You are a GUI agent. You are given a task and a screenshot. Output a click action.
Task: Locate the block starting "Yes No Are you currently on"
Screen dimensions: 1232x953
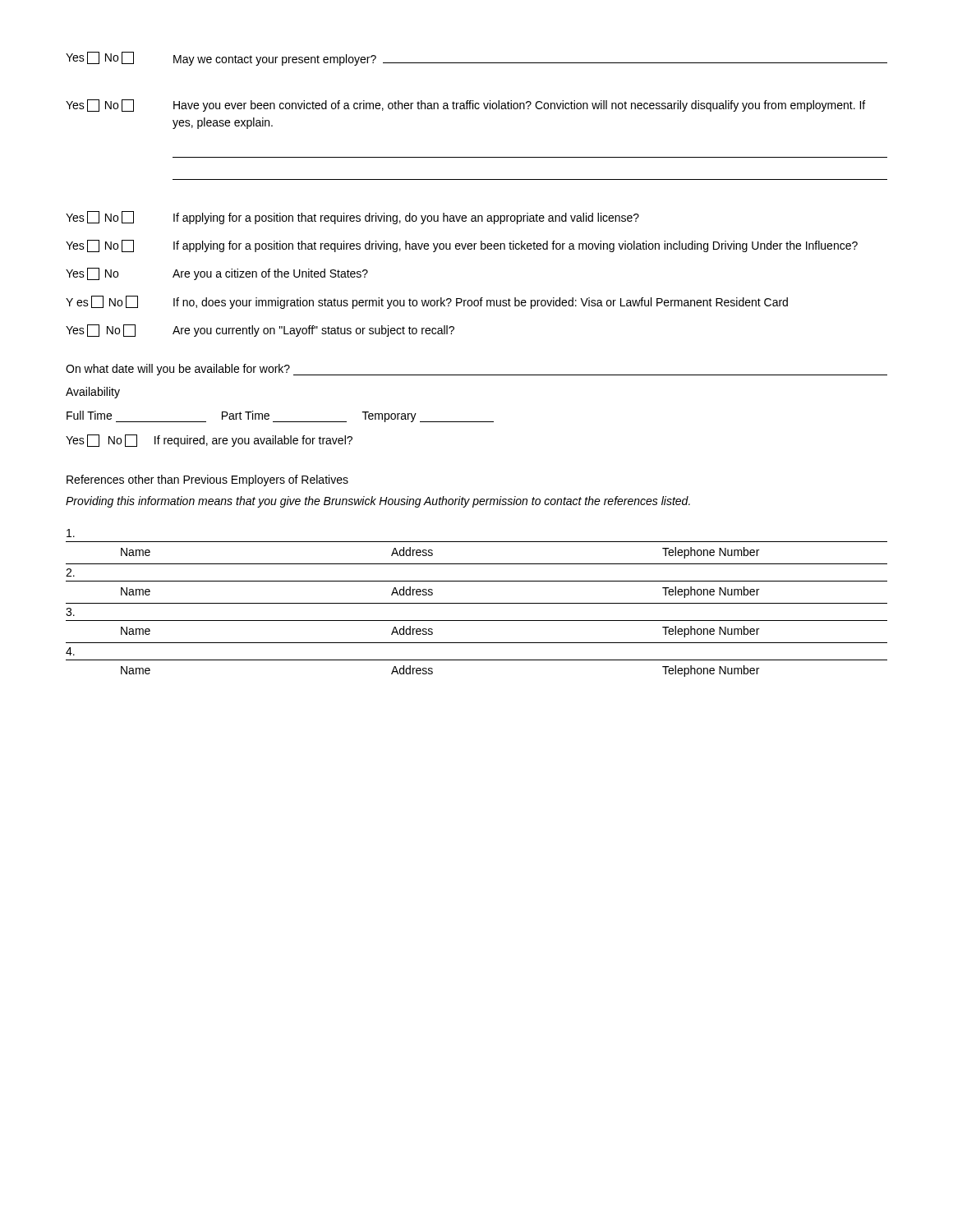(x=260, y=331)
